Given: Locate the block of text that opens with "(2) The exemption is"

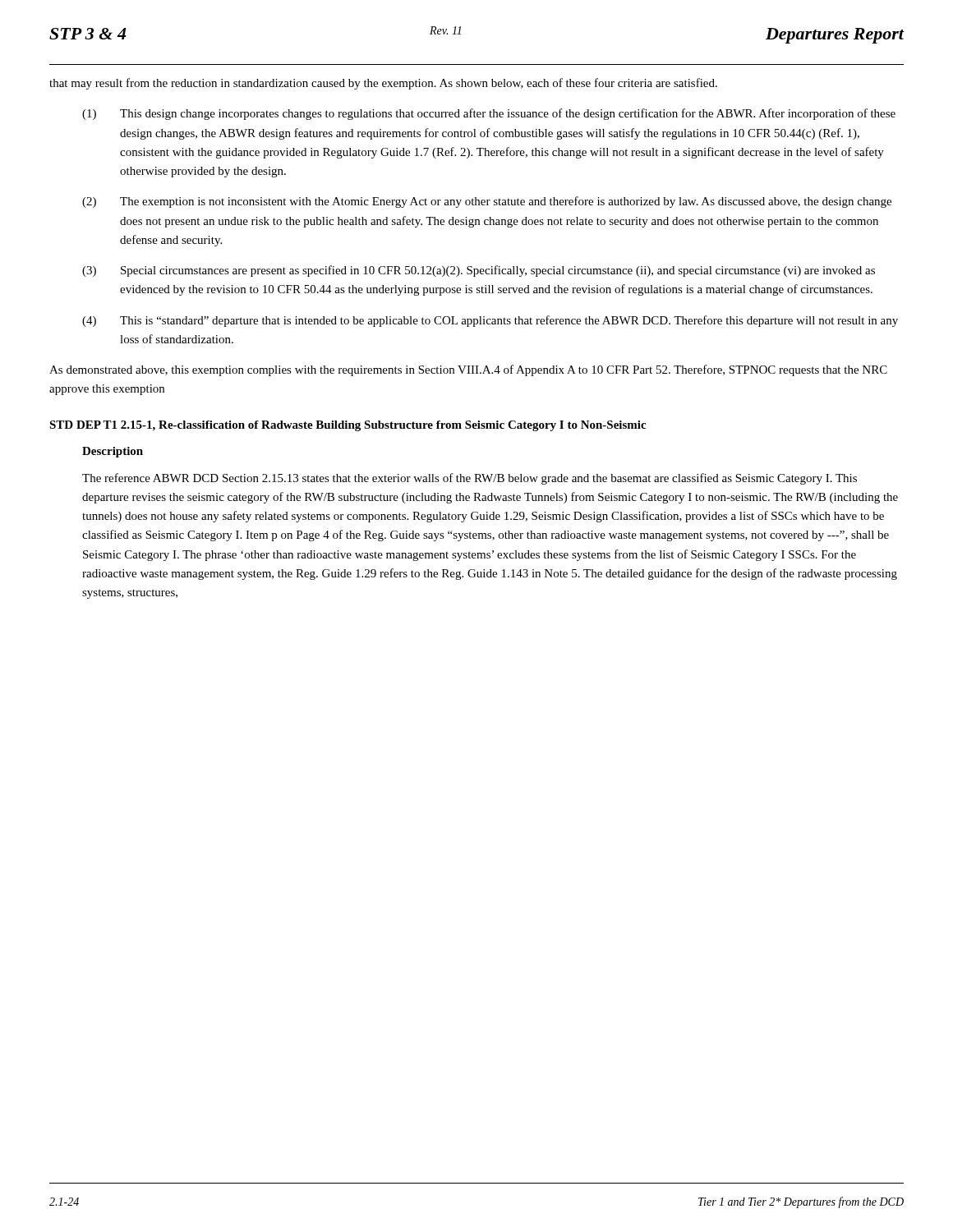Looking at the screenshot, I should tap(493, 221).
